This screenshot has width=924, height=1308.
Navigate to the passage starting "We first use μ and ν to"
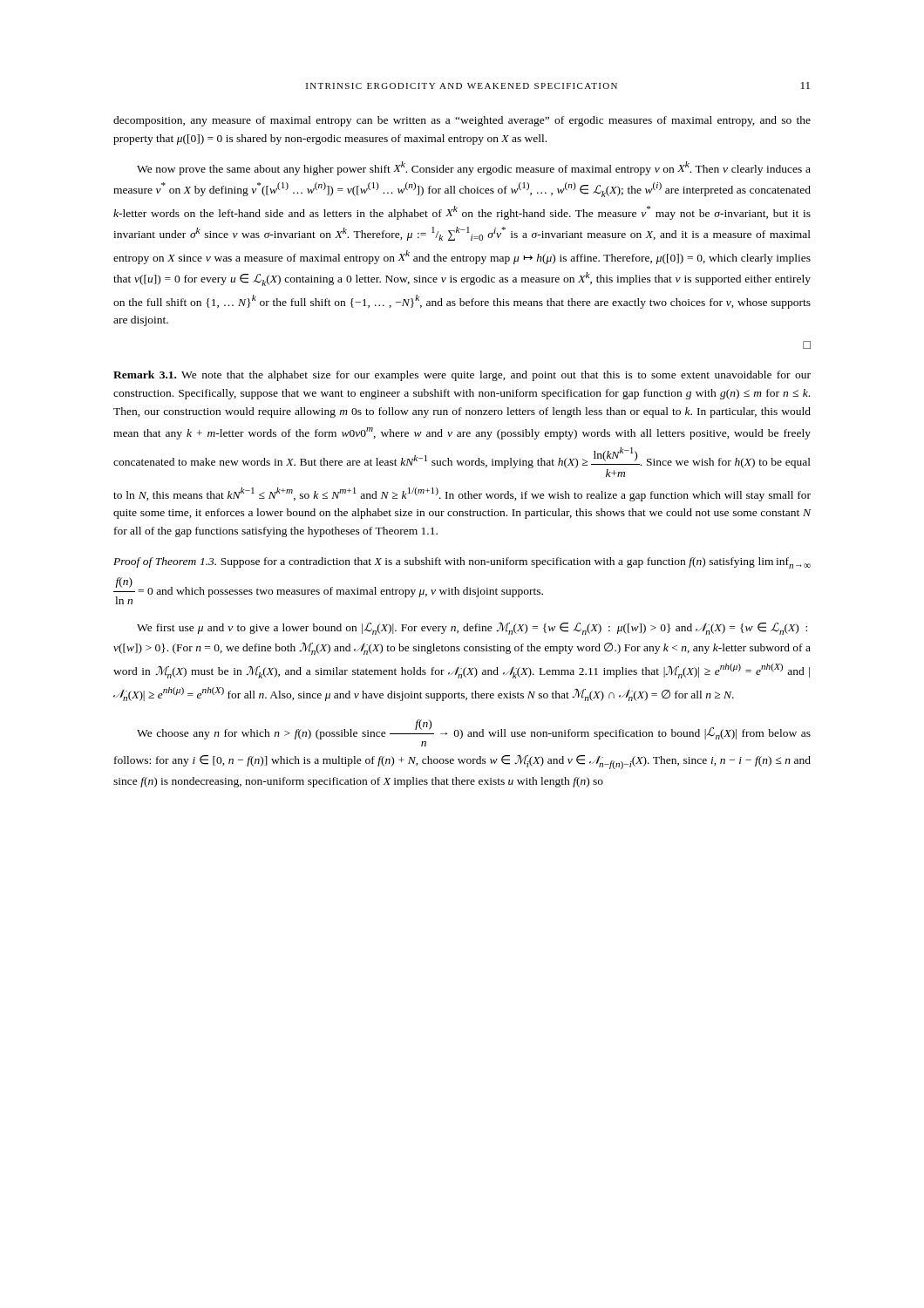click(x=462, y=663)
